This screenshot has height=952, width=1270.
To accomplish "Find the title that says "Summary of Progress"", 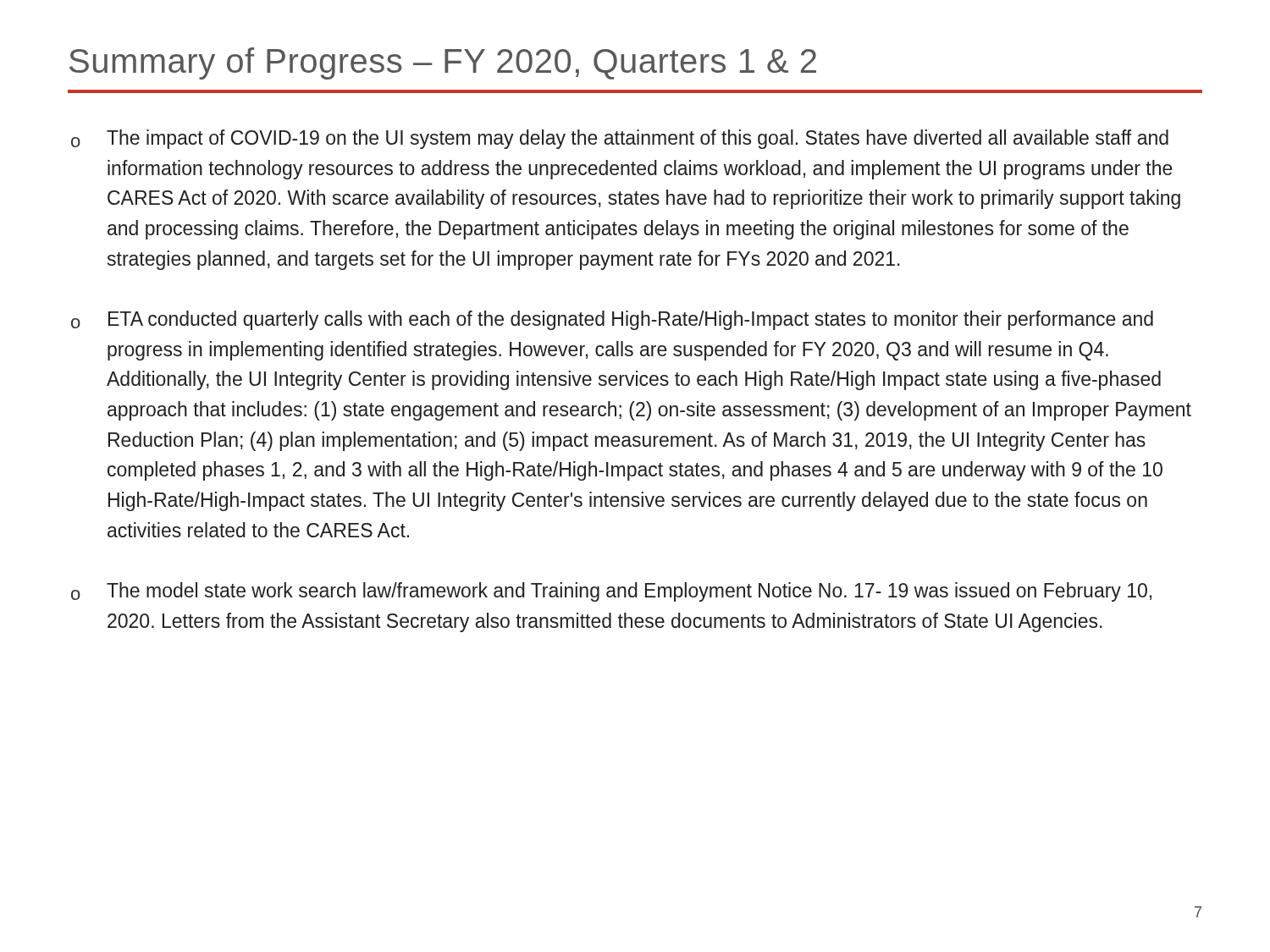I will 635,67.
